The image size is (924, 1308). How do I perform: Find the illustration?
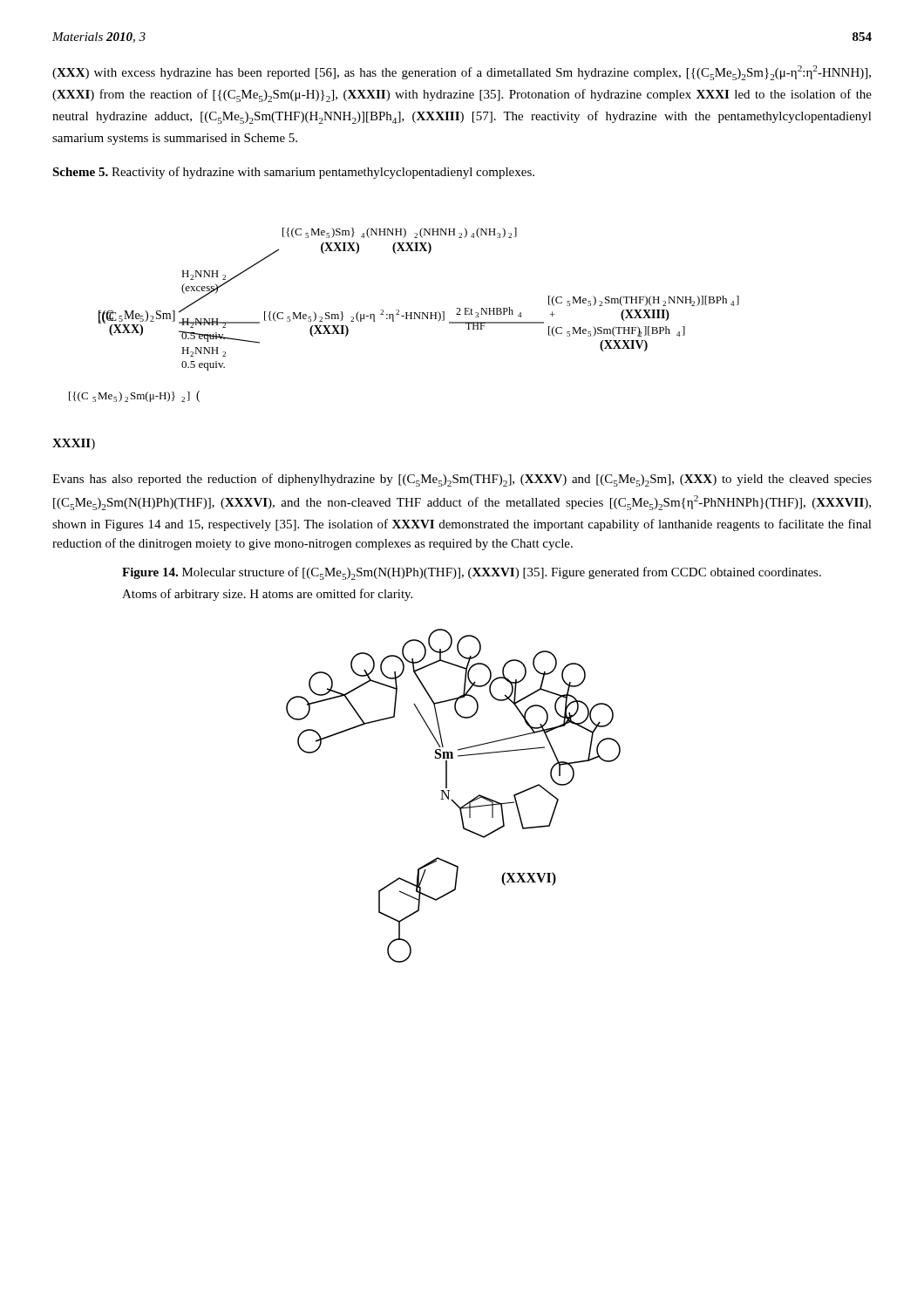[x=462, y=795]
